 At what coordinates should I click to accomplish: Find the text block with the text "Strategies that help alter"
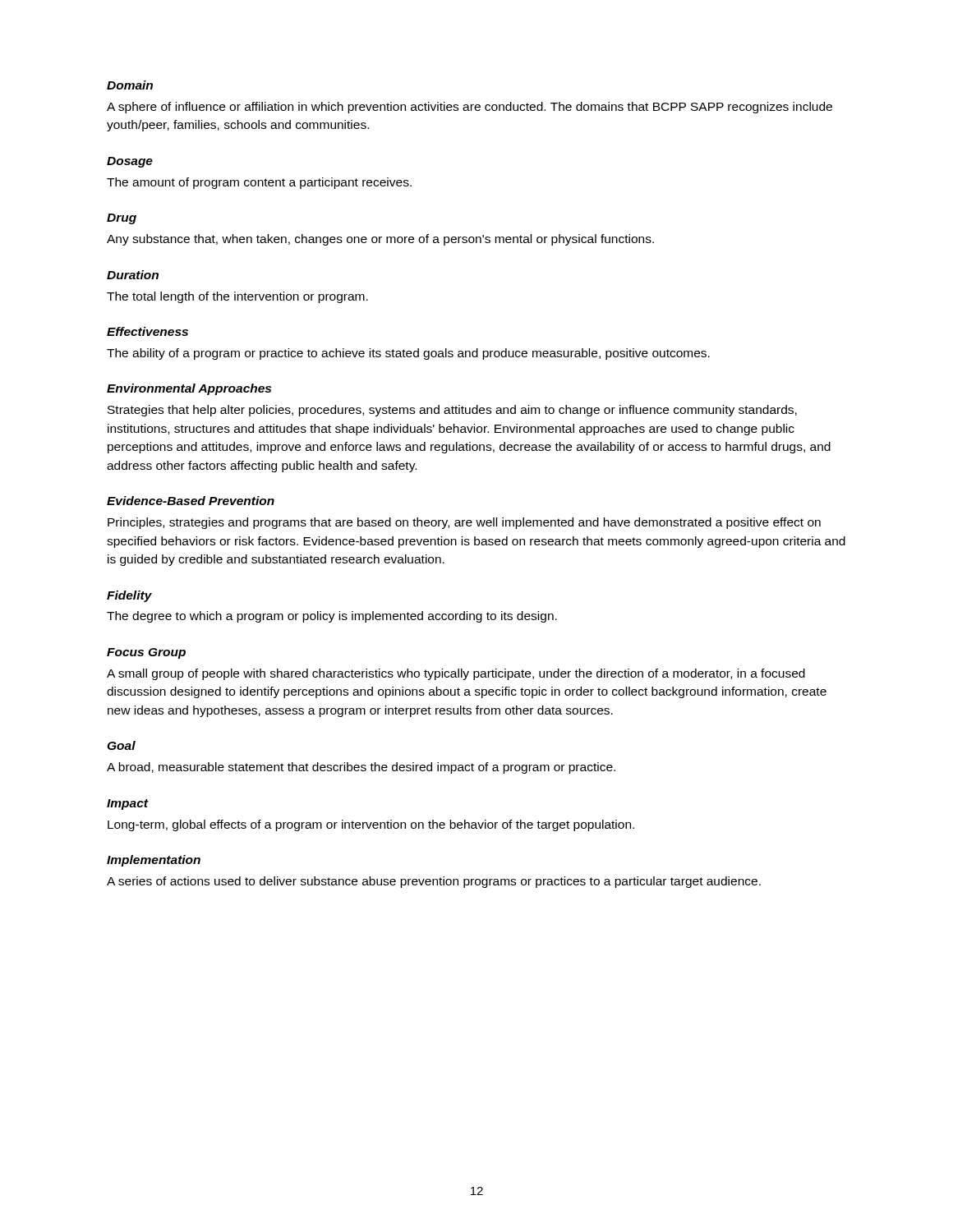[x=469, y=437]
